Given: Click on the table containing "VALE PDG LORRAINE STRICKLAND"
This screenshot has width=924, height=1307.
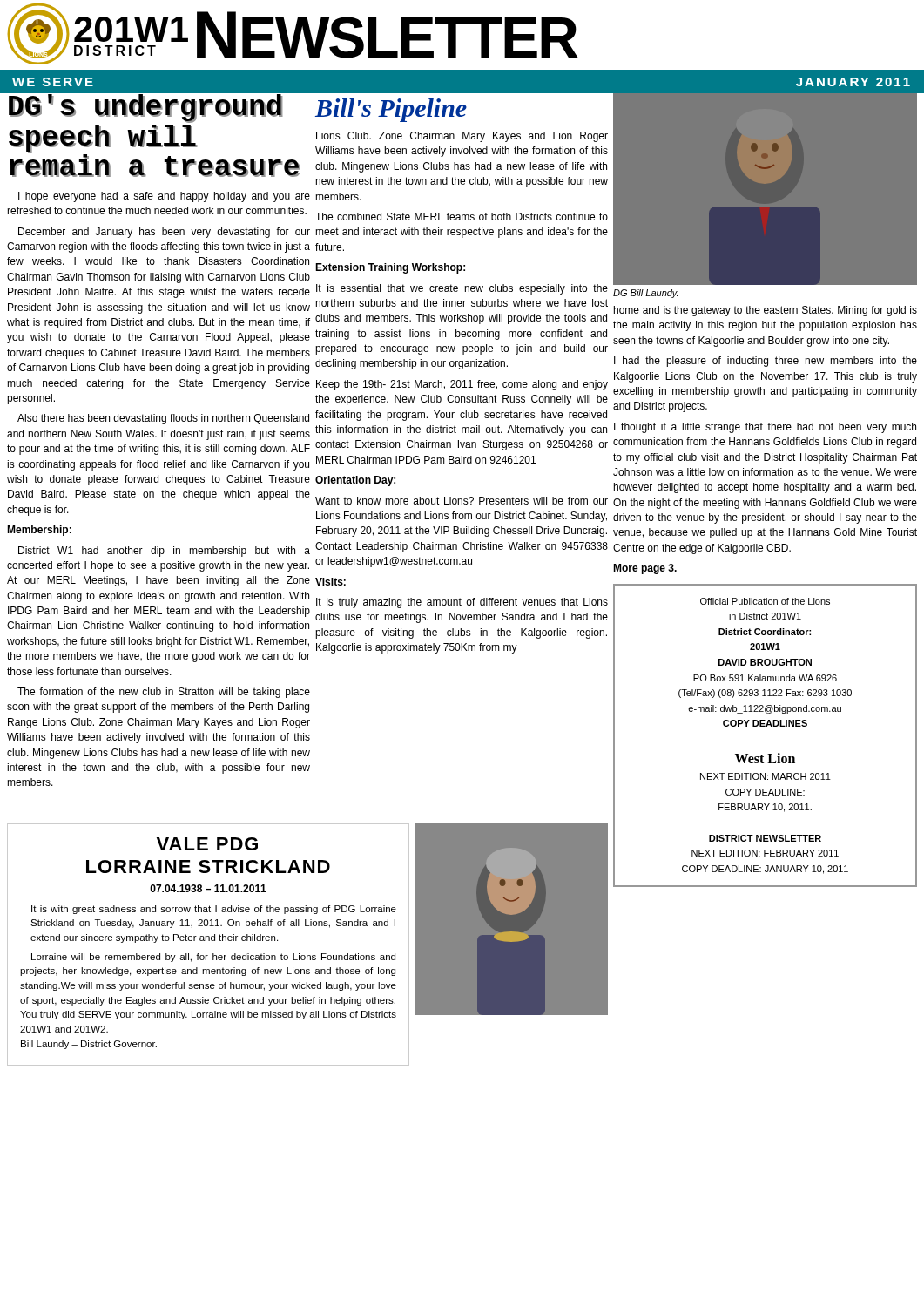Looking at the screenshot, I should tap(208, 944).
